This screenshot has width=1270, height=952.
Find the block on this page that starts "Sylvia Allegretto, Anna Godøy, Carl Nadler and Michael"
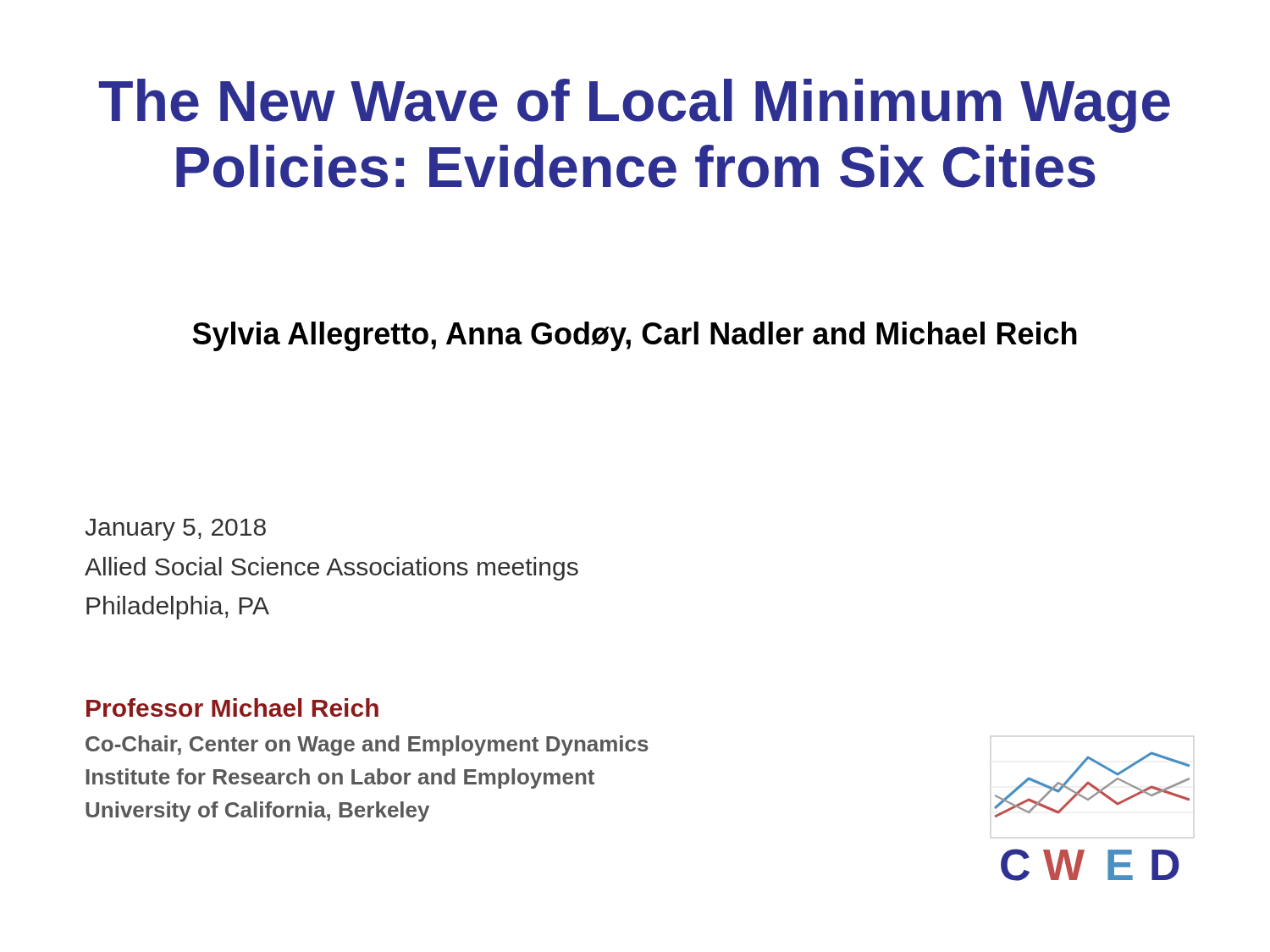tap(635, 334)
